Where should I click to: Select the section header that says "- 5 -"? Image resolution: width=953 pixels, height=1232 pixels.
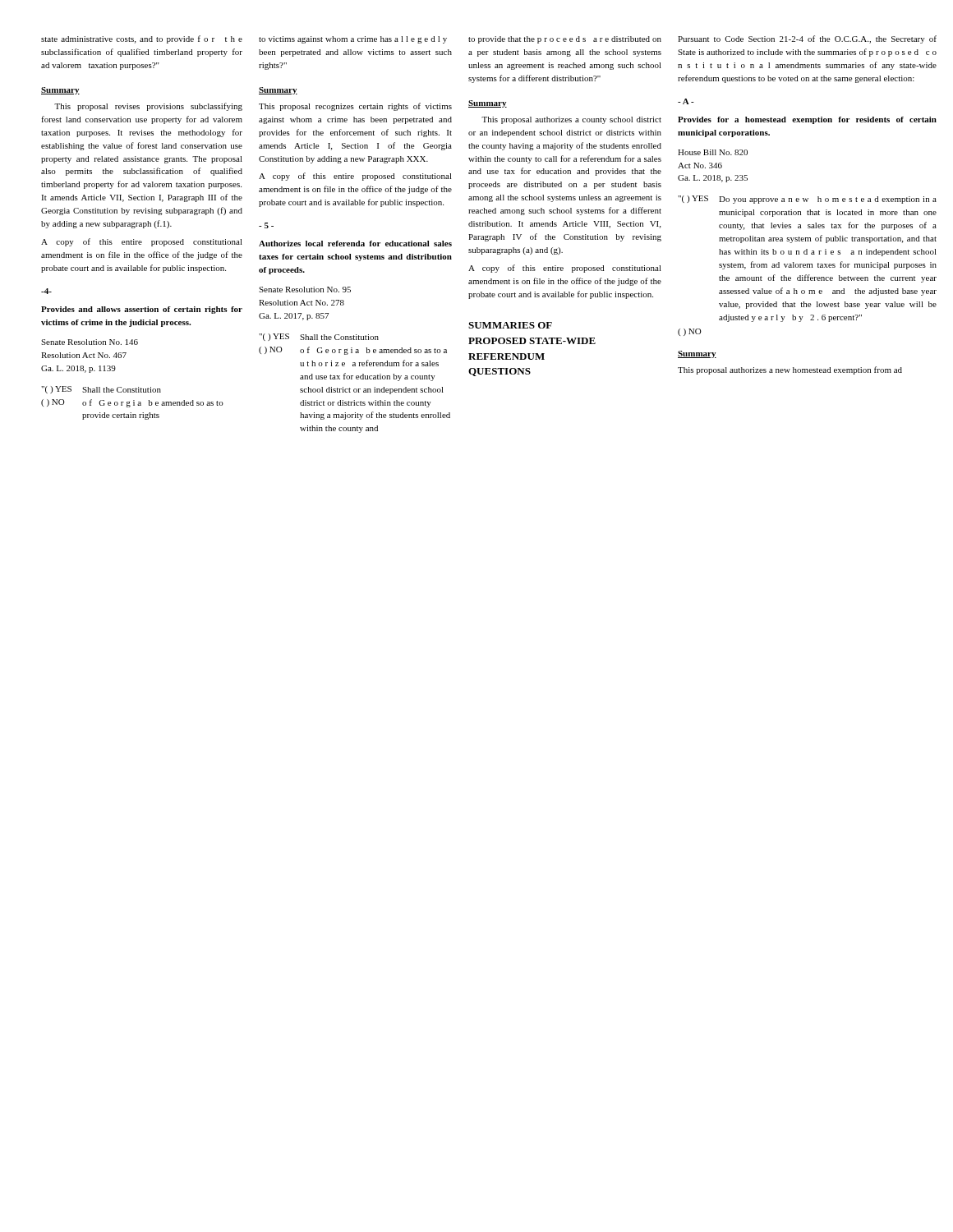(x=266, y=225)
